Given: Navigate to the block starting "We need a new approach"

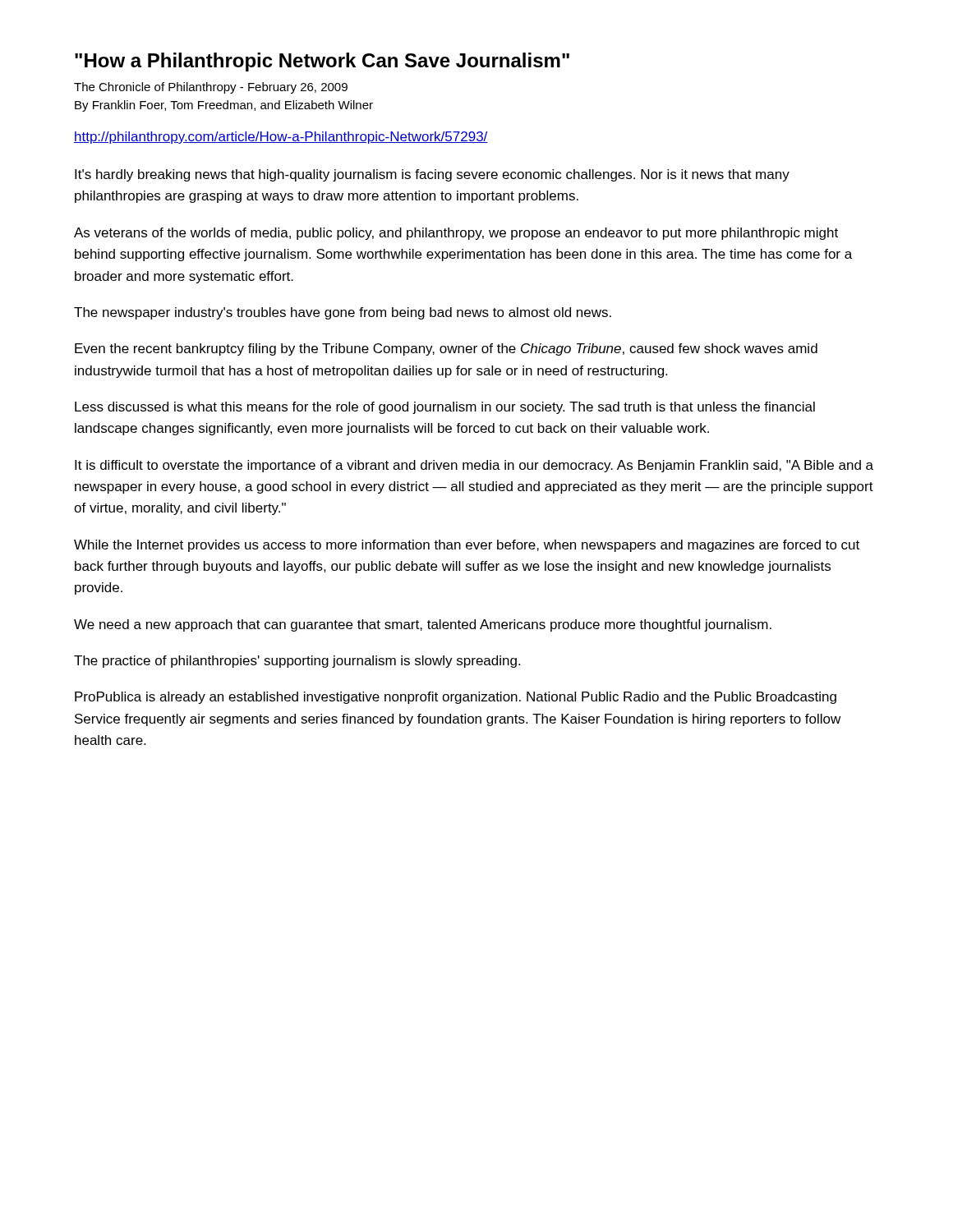Looking at the screenshot, I should [423, 624].
